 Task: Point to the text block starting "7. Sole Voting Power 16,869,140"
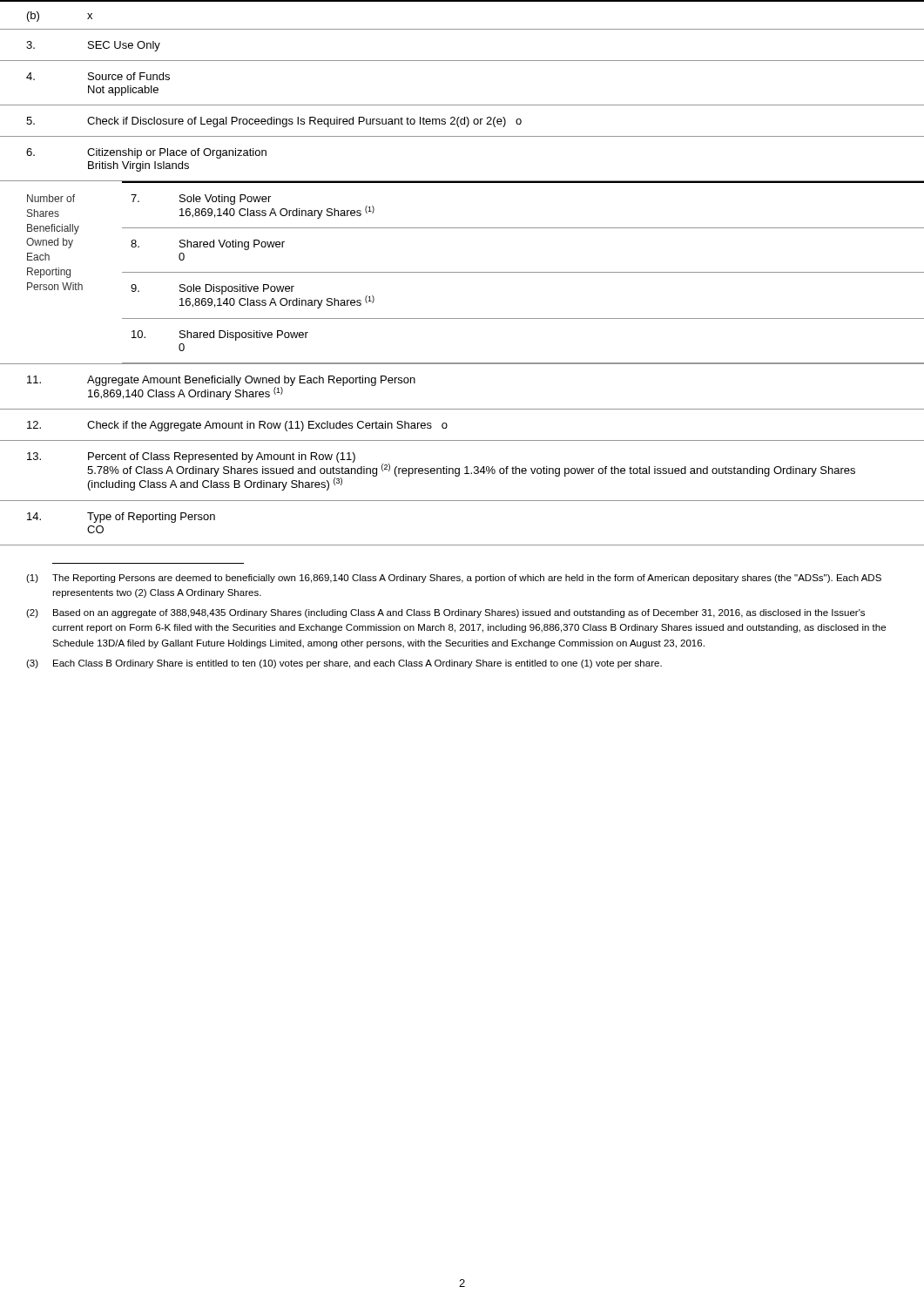point(253,207)
